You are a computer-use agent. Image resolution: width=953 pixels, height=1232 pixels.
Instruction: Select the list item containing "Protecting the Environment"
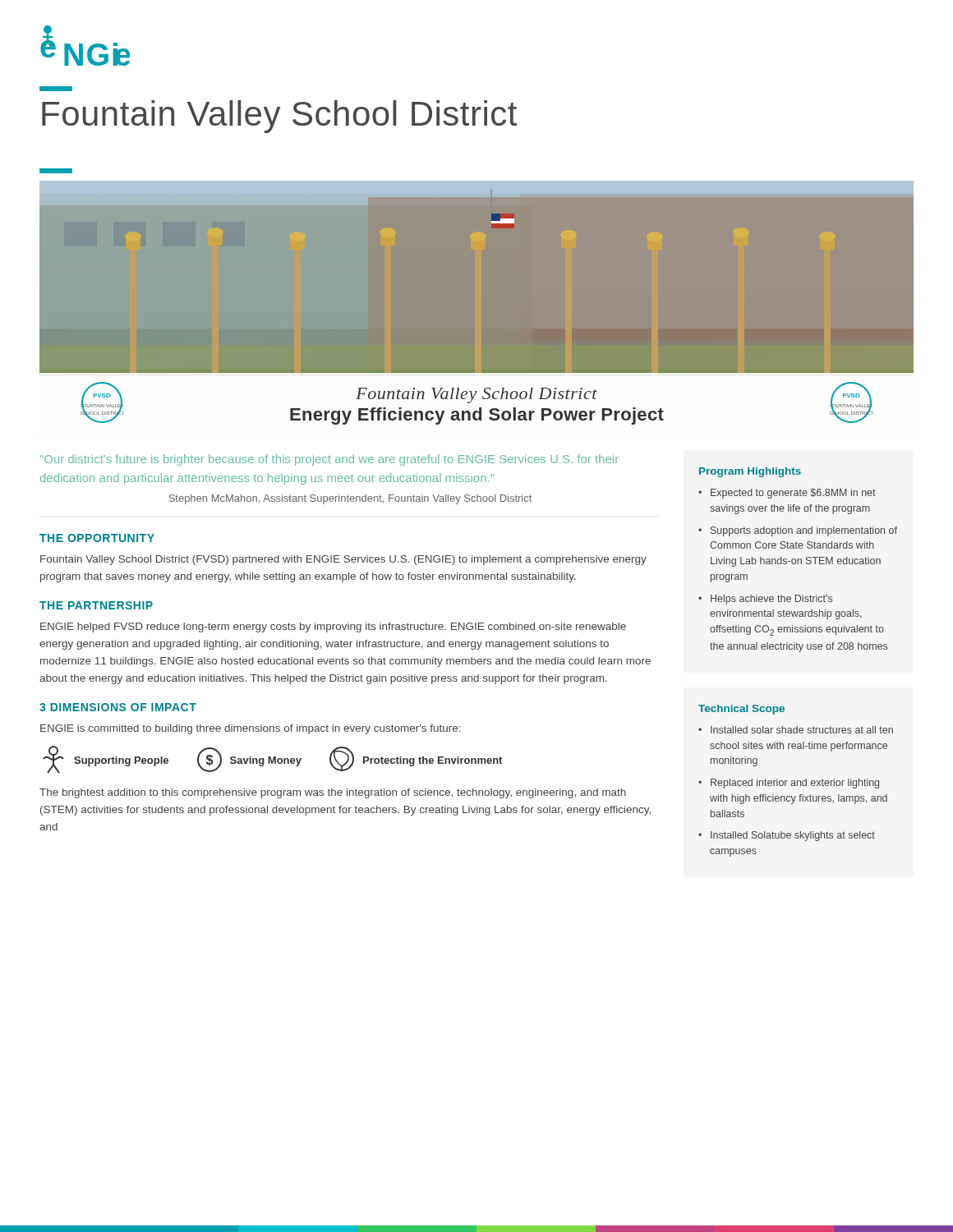(432, 760)
